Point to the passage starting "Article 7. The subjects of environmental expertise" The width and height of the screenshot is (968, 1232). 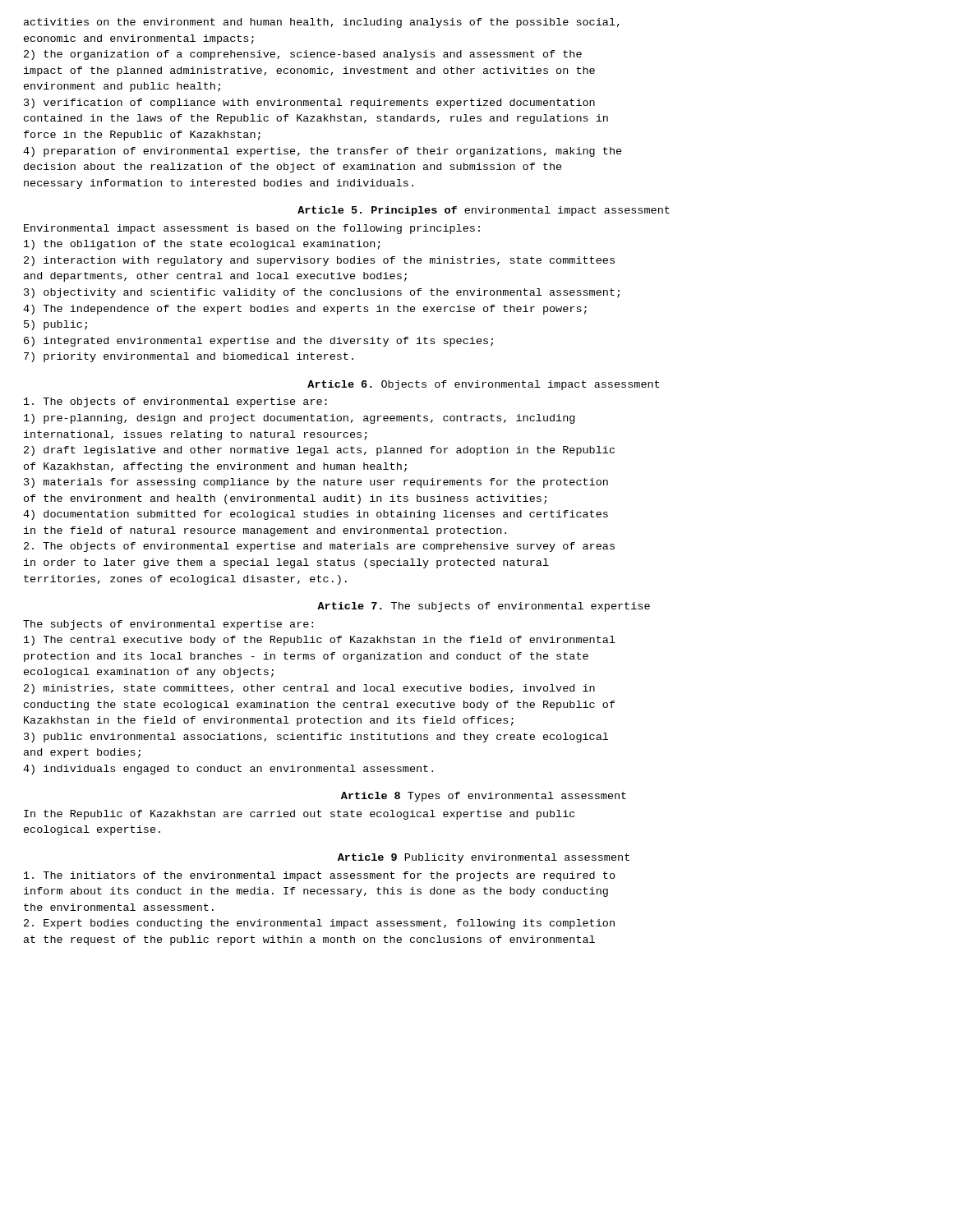point(484,607)
